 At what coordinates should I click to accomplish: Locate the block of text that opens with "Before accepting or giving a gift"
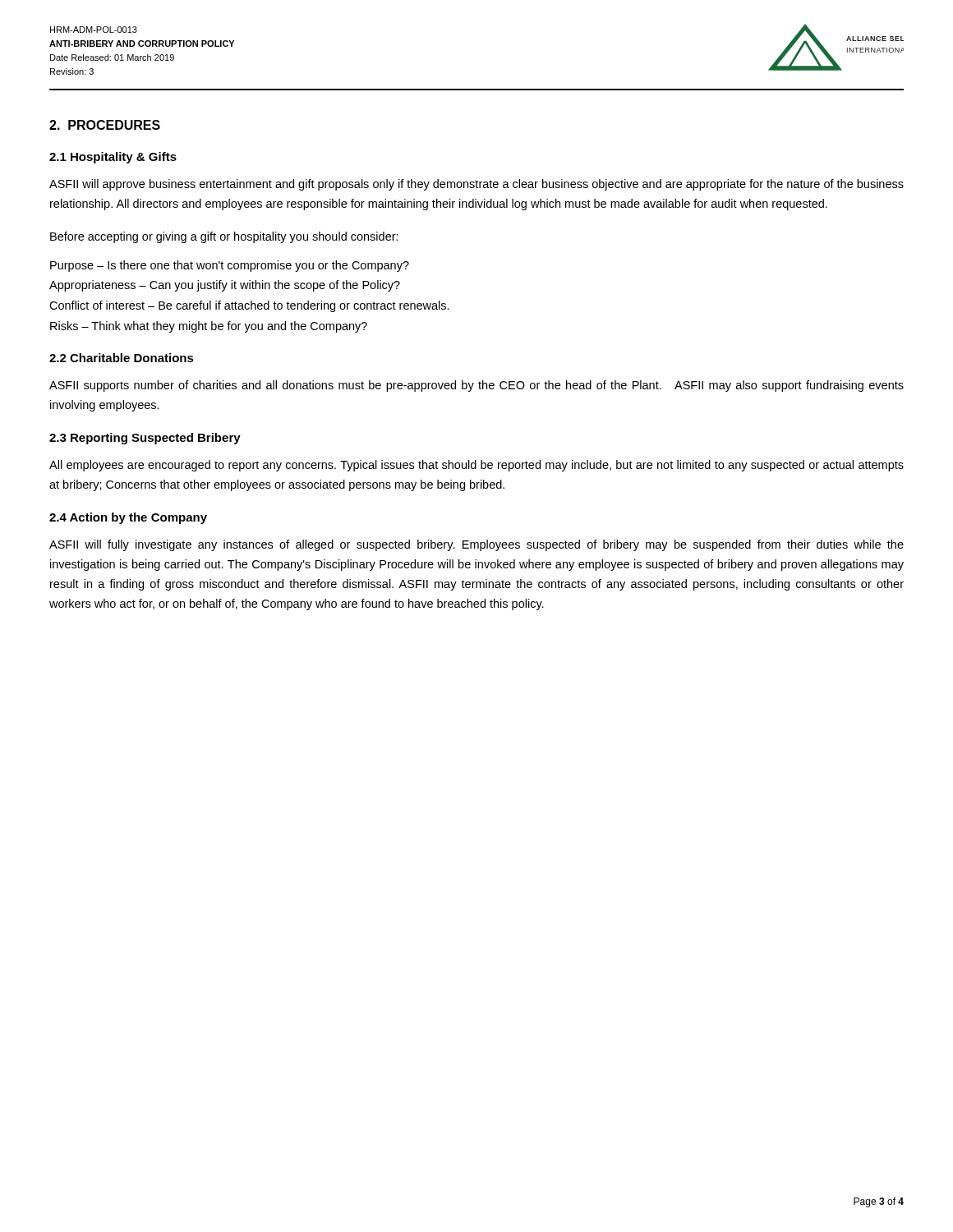pos(224,236)
